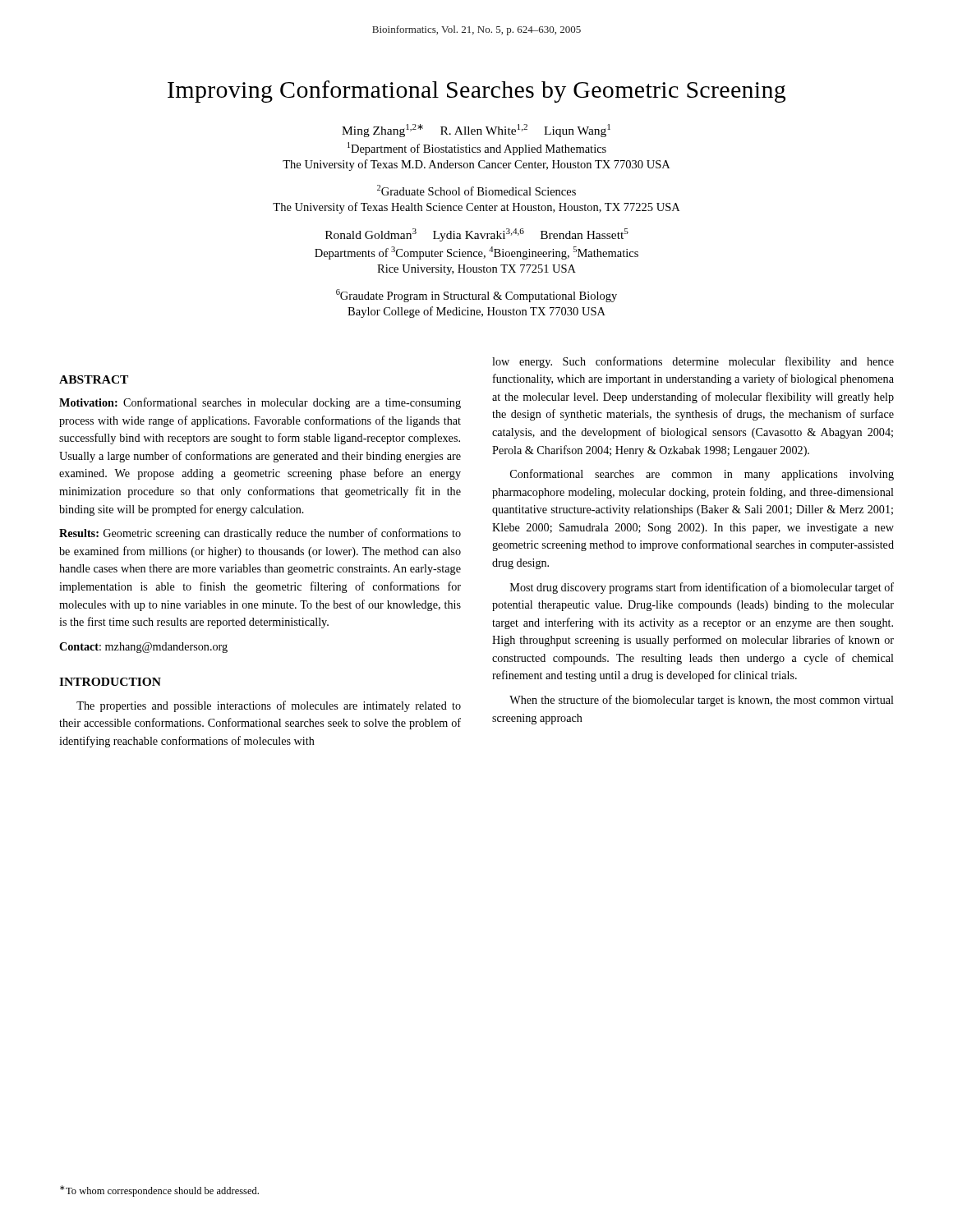
Task: Locate the text block that says "Conformational searches are common in many applications involving"
Action: [x=693, y=519]
